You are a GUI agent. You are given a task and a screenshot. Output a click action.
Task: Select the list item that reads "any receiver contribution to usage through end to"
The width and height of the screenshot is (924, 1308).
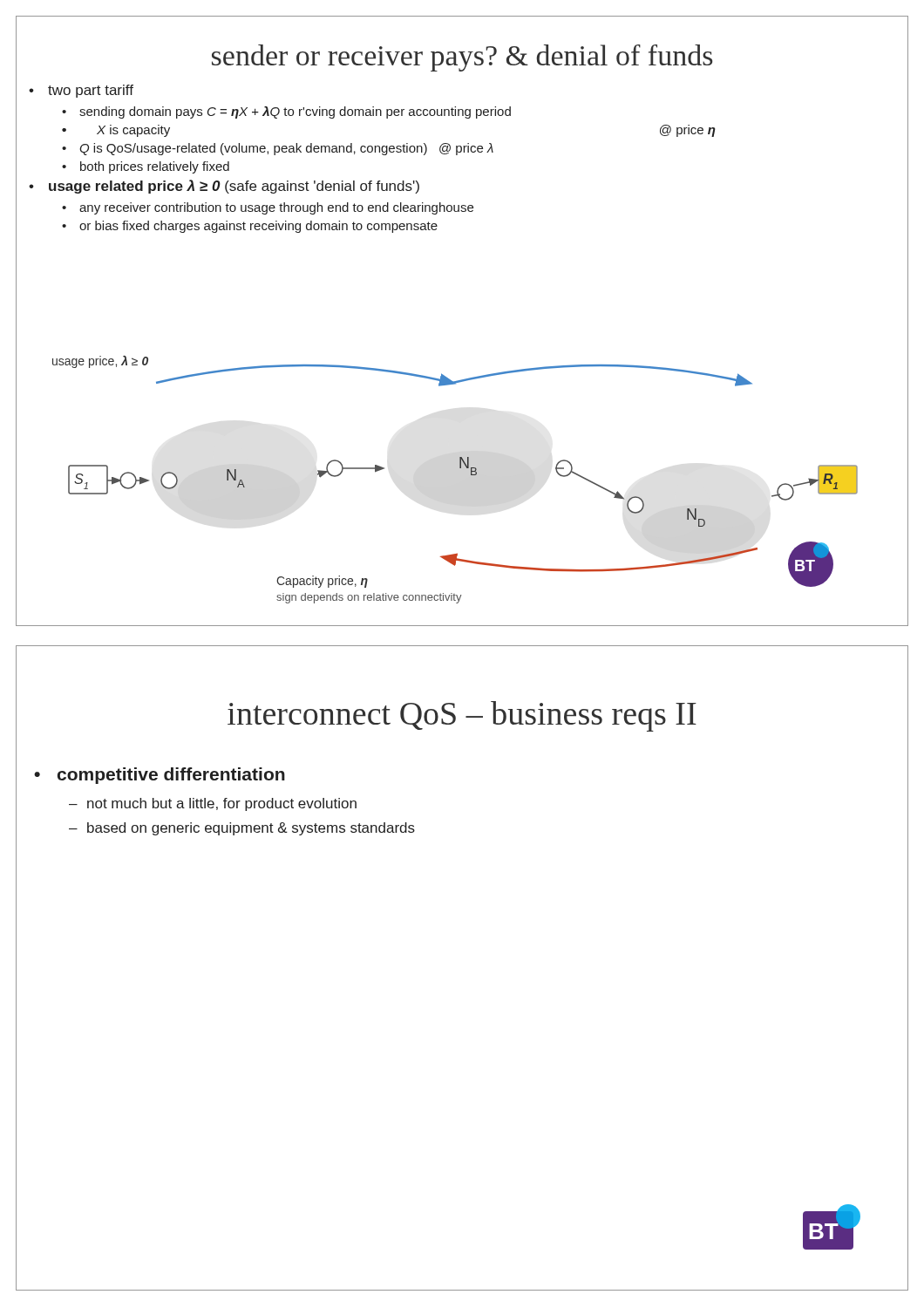(277, 207)
